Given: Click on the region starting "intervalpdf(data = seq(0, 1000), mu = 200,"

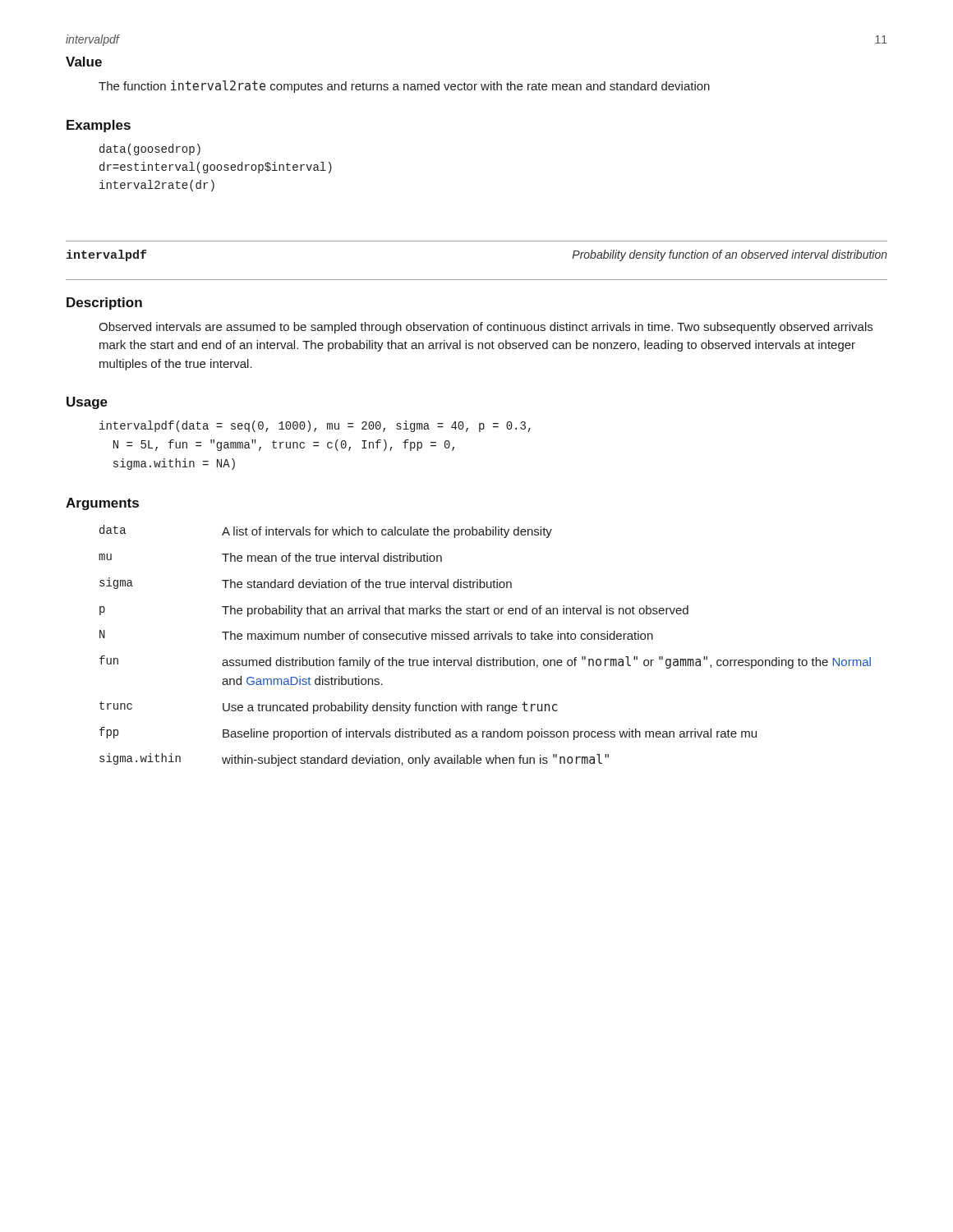Looking at the screenshot, I should click(316, 445).
